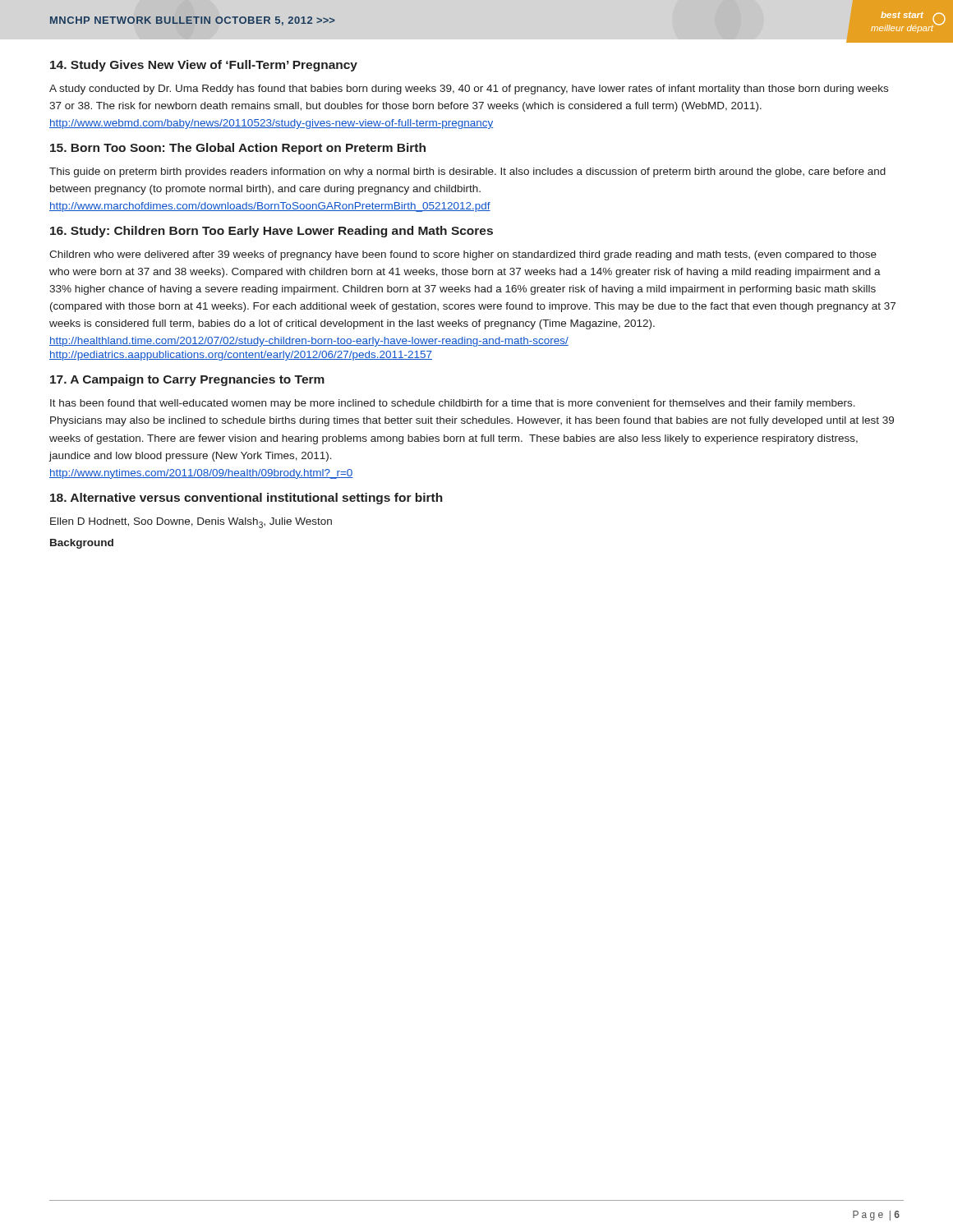Screen dimensions: 1232x953
Task: Click on the region starting "14. Study Gives New View of ‘Full-Term’"
Action: pos(203,64)
